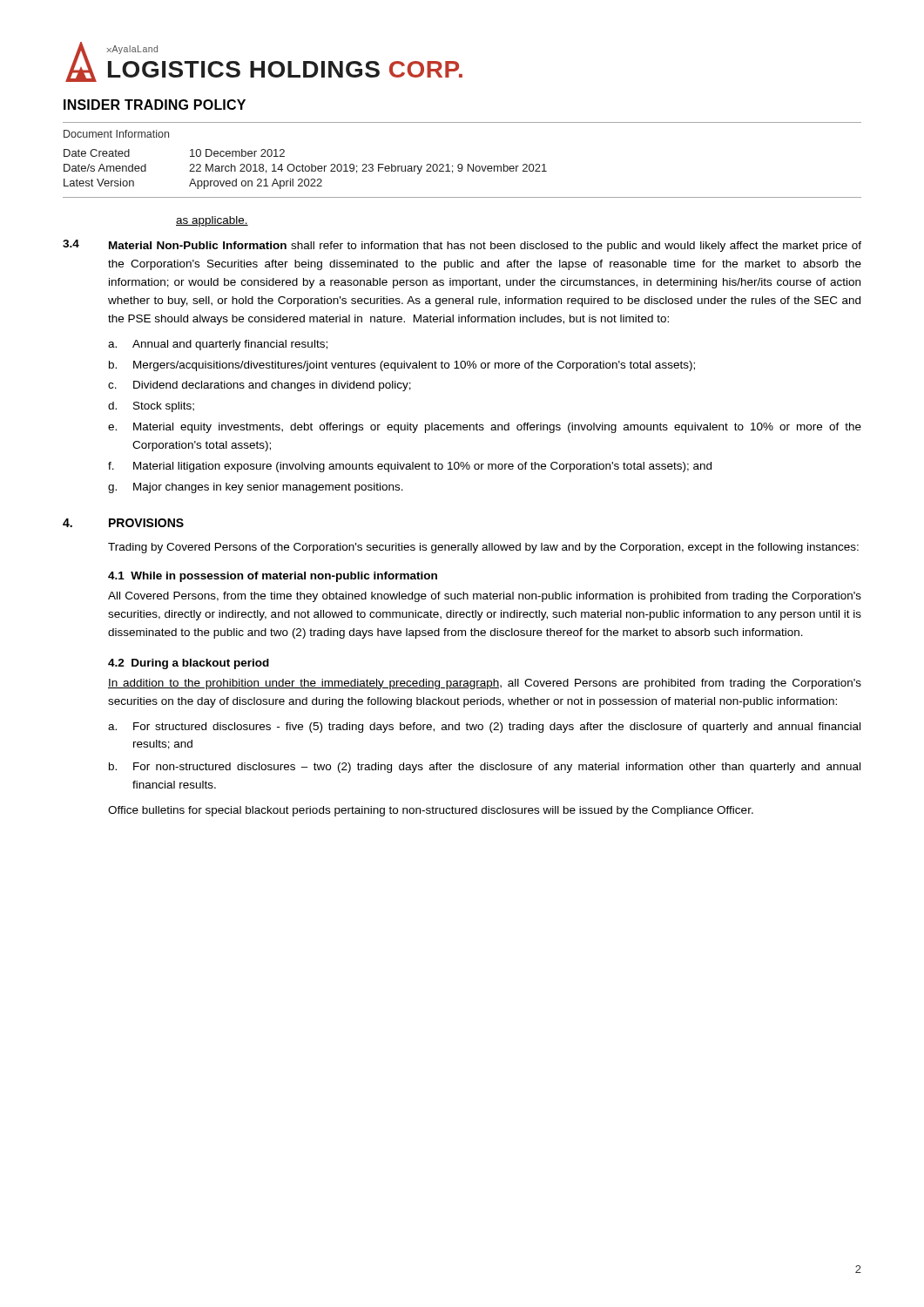Find the block starting "f. Material litigation"
Screen dimensions: 1307x924
pyautogui.click(x=485, y=467)
